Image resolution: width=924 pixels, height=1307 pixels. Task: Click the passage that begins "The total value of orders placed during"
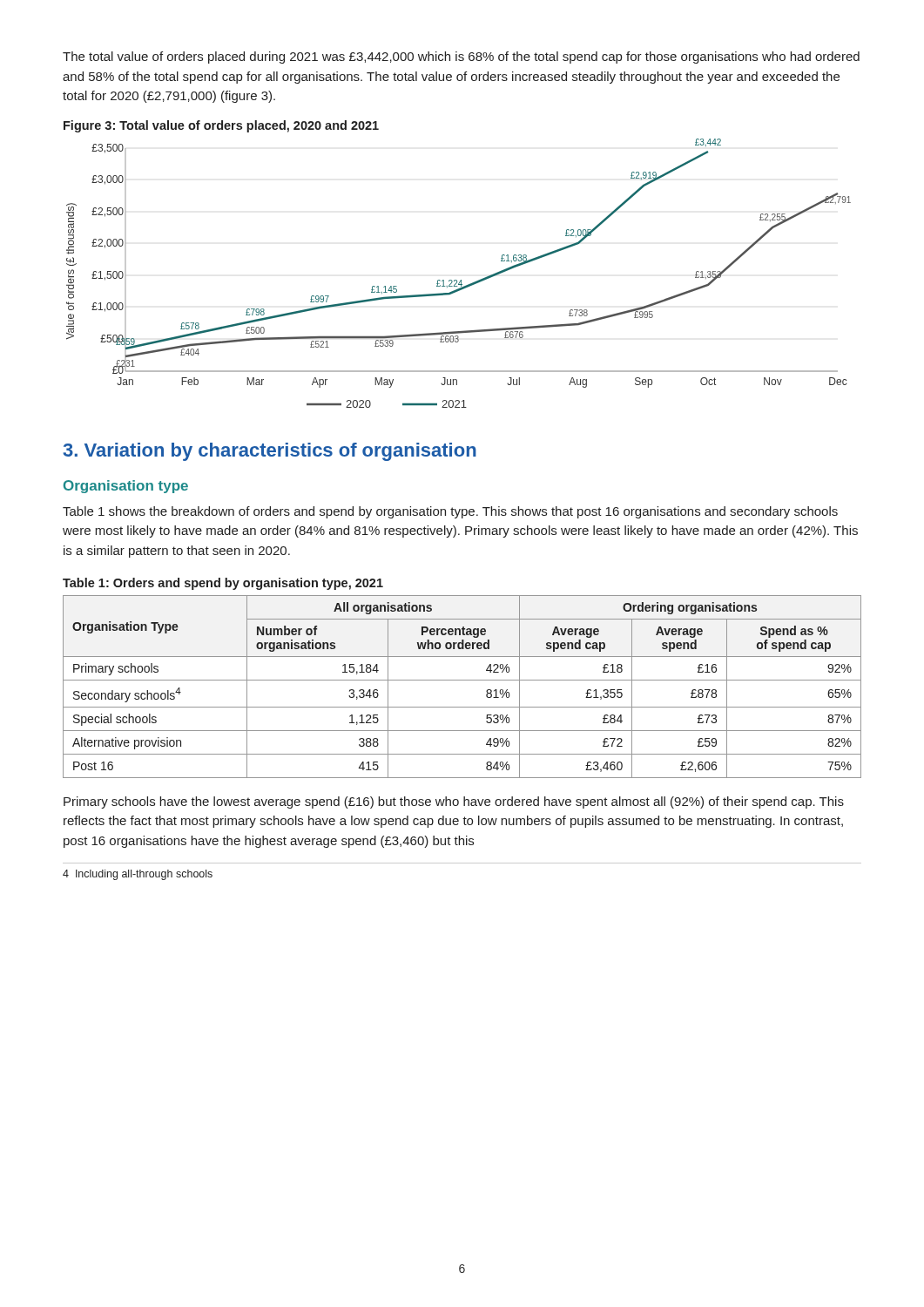pyautogui.click(x=461, y=76)
